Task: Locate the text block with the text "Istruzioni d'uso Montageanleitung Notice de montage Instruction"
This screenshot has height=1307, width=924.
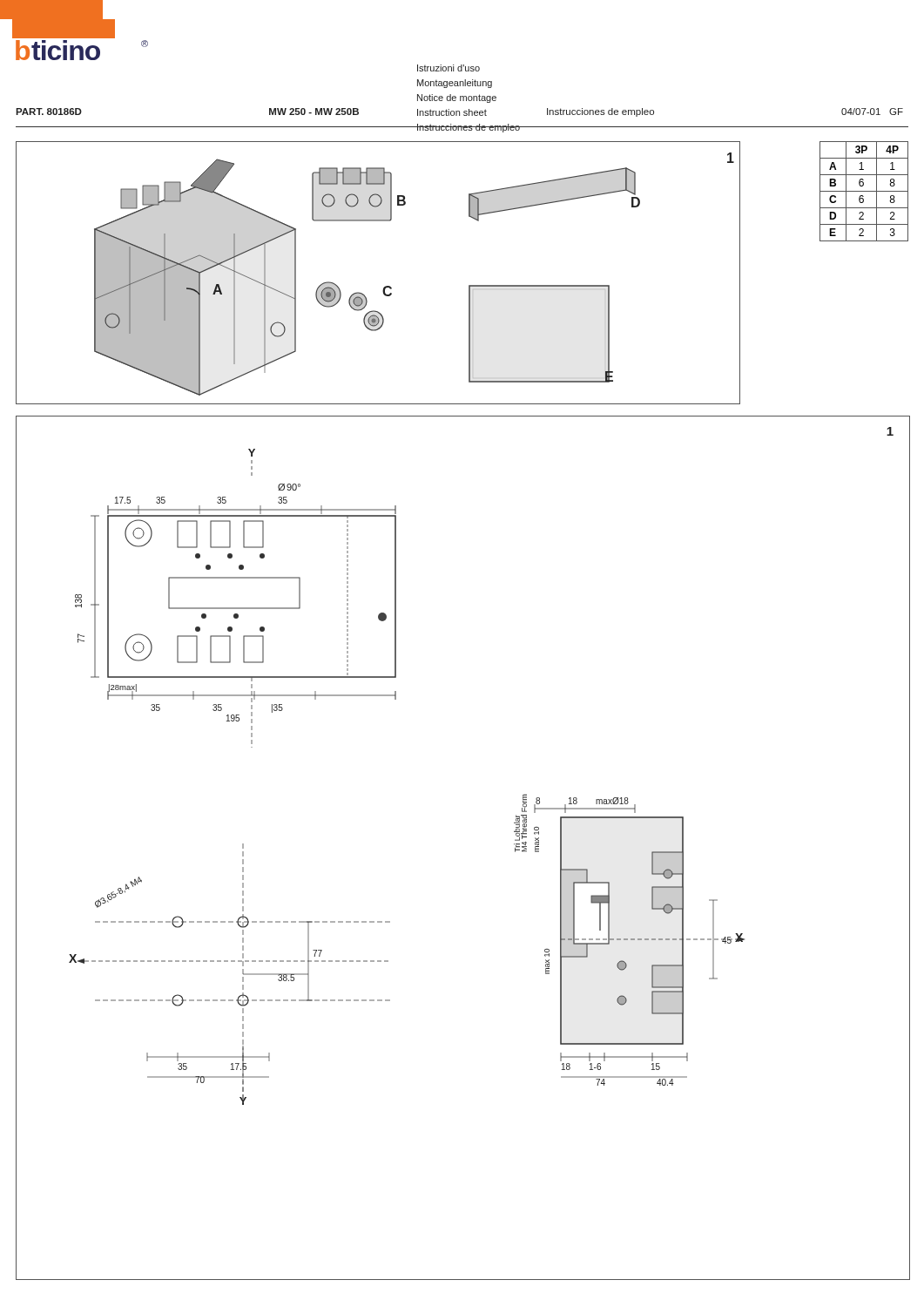Action: click(468, 98)
